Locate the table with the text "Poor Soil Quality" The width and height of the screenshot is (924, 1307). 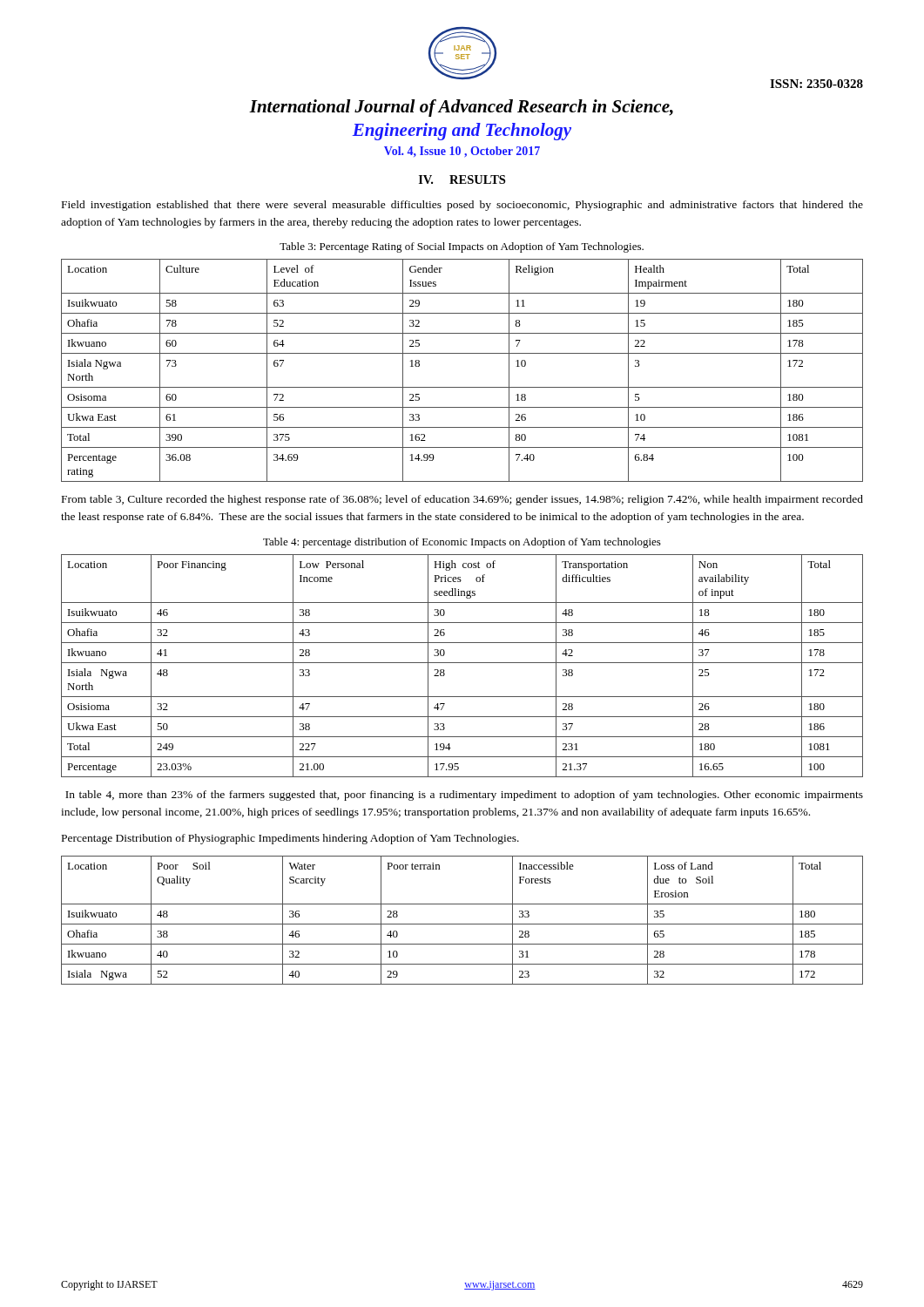(x=462, y=920)
